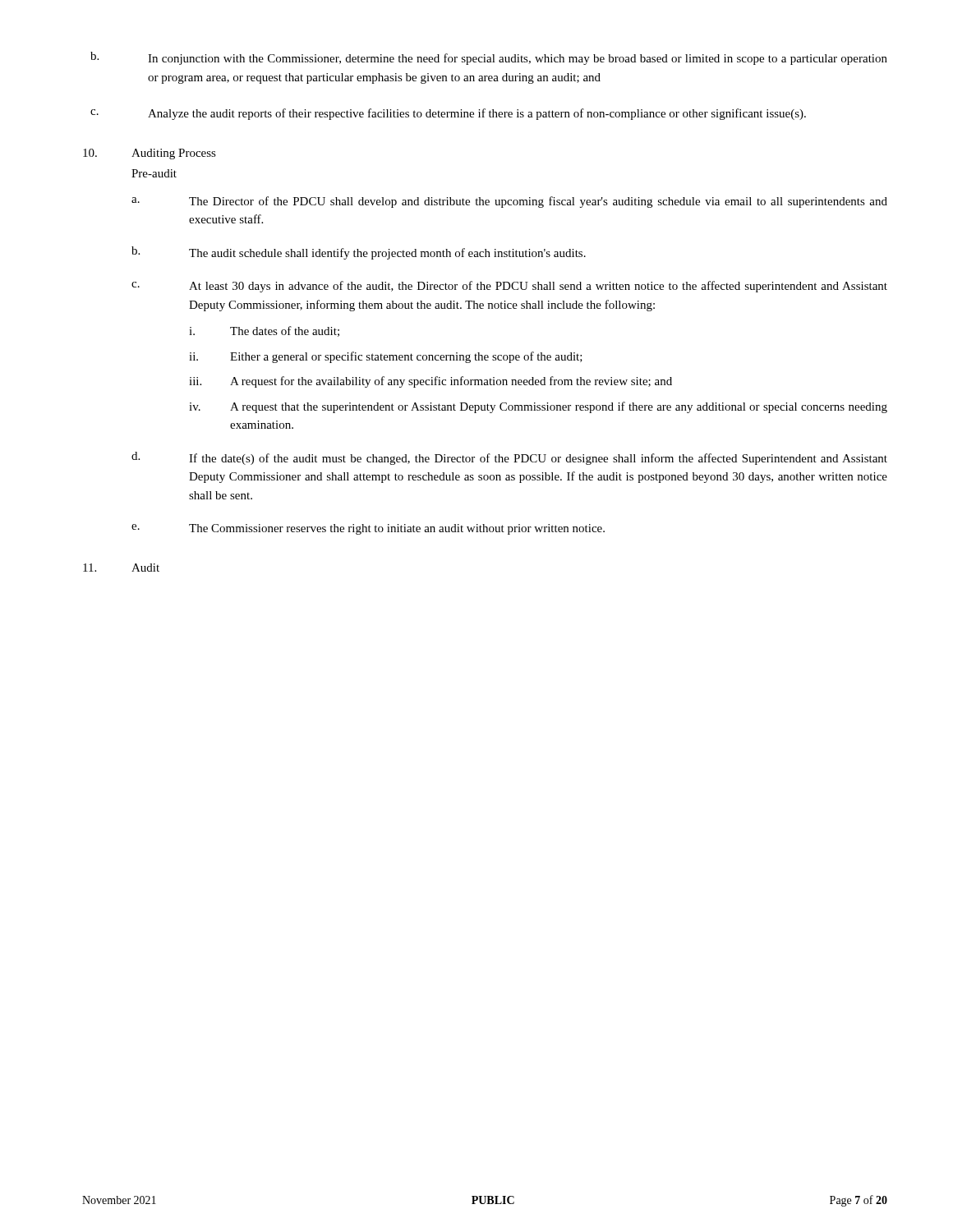Viewport: 953px width, 1232px height.
Task: Click on the passage starting "a. The Director of the PDCU shall develop"
Action: point(509,210)
